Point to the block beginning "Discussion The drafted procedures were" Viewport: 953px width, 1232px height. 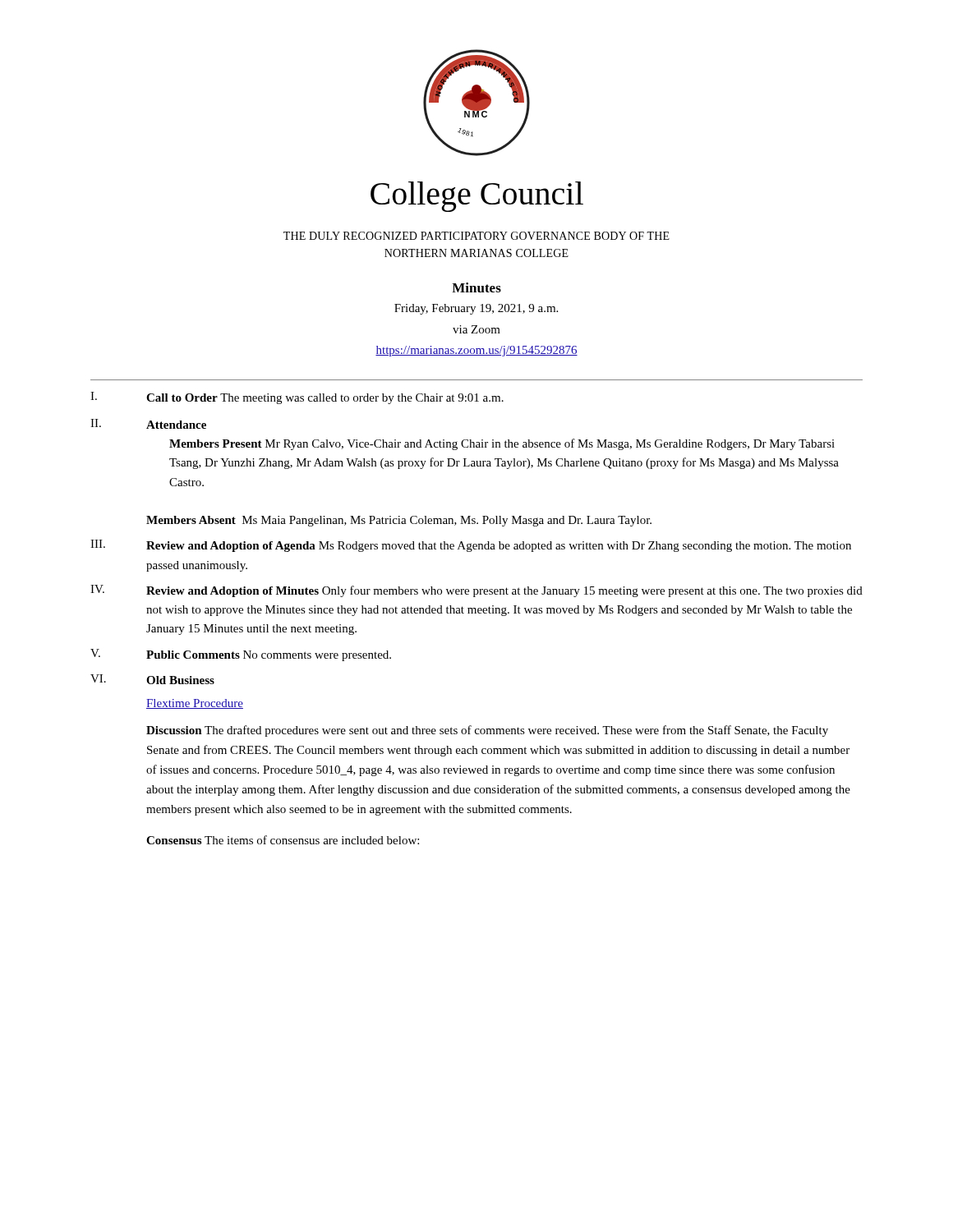(x=498, y=770)
